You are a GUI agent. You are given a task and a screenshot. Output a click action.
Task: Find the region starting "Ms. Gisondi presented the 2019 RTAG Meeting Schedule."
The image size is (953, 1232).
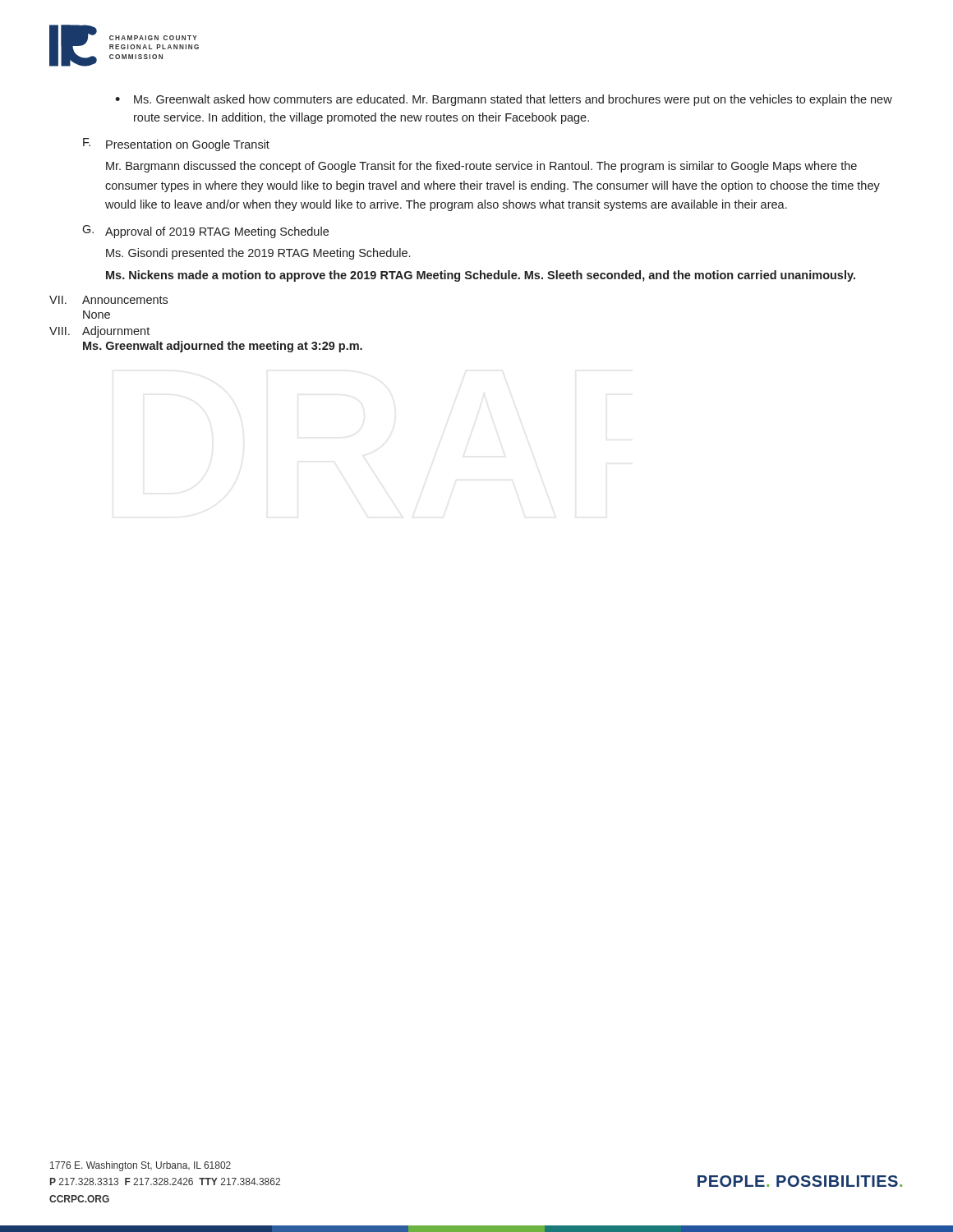click(x=258, y=253)
